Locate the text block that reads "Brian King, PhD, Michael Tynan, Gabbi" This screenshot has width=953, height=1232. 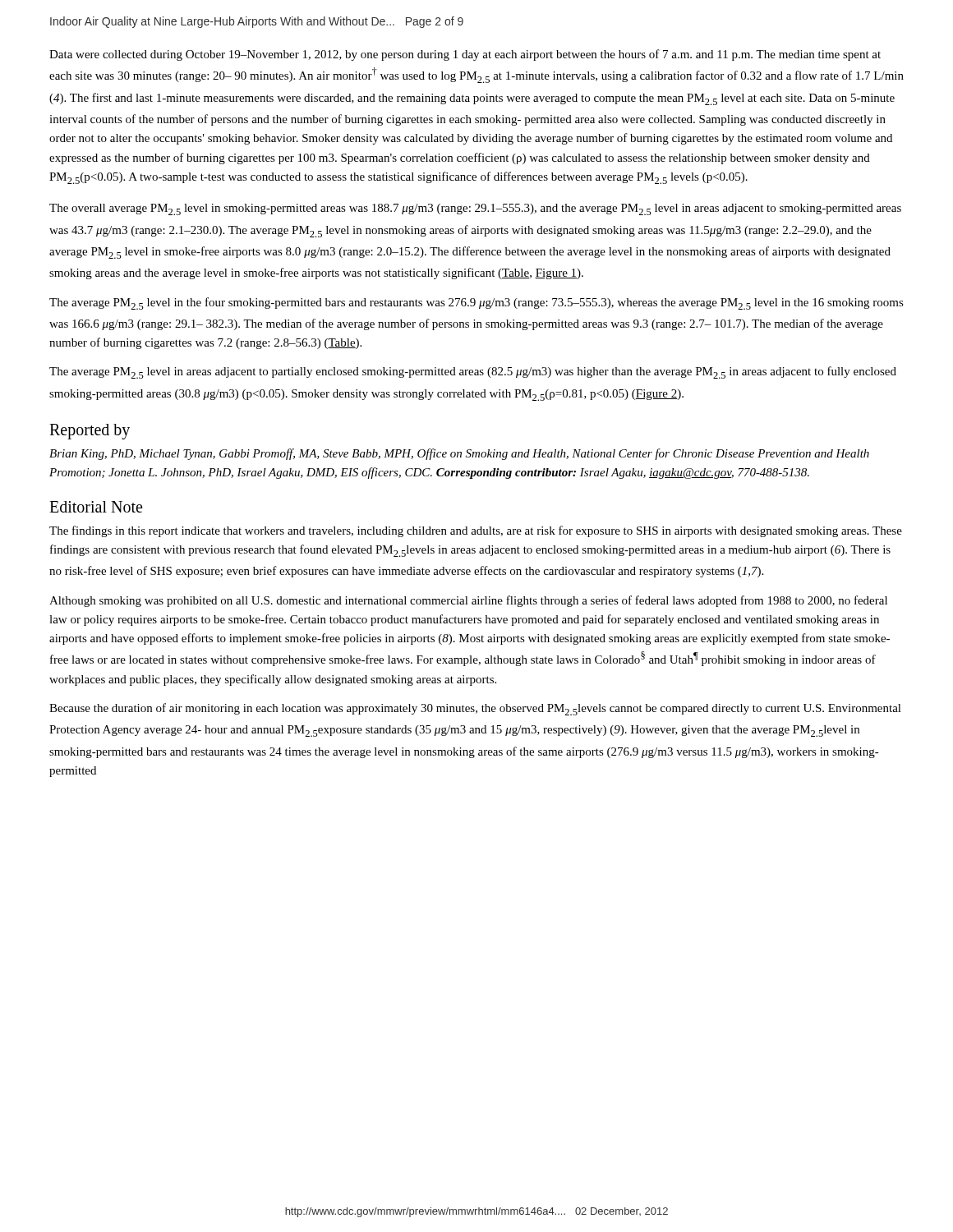click(459, 463)
